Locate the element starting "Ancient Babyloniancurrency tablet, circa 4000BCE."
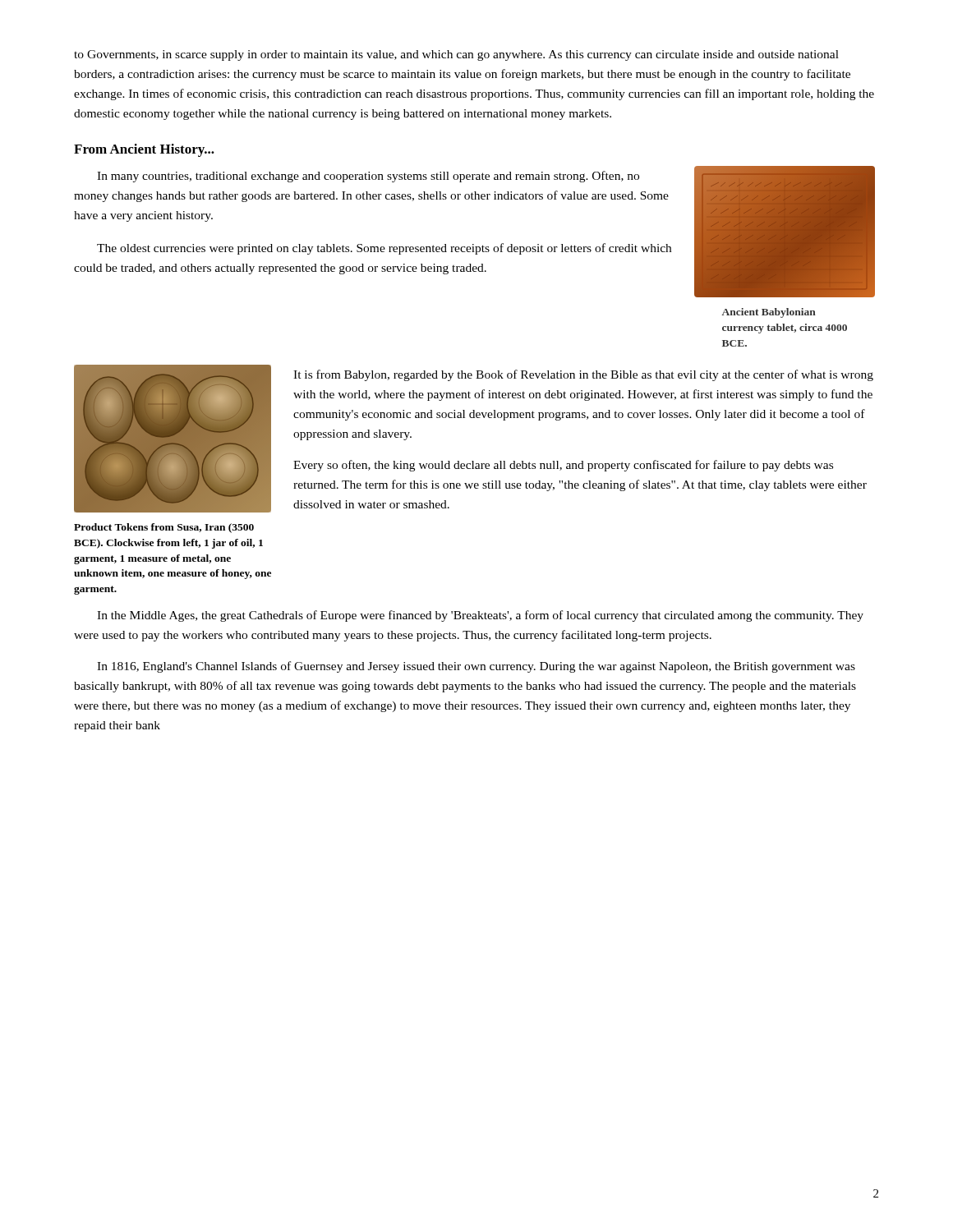This screenshot has height=1232, width=953. tap(785, 327)
